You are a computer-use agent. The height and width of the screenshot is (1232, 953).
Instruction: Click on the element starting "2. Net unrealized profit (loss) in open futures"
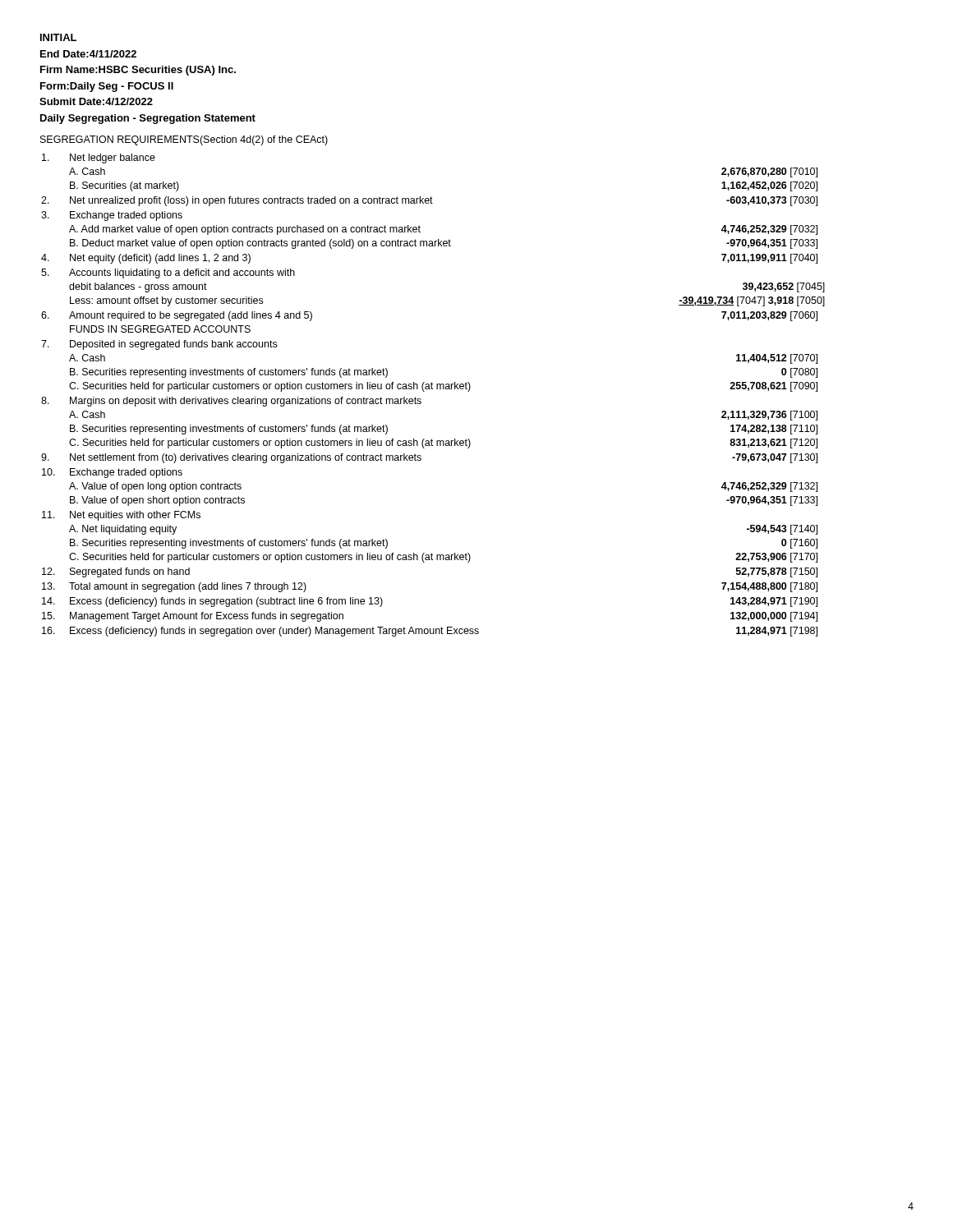[x=429, y=201]
